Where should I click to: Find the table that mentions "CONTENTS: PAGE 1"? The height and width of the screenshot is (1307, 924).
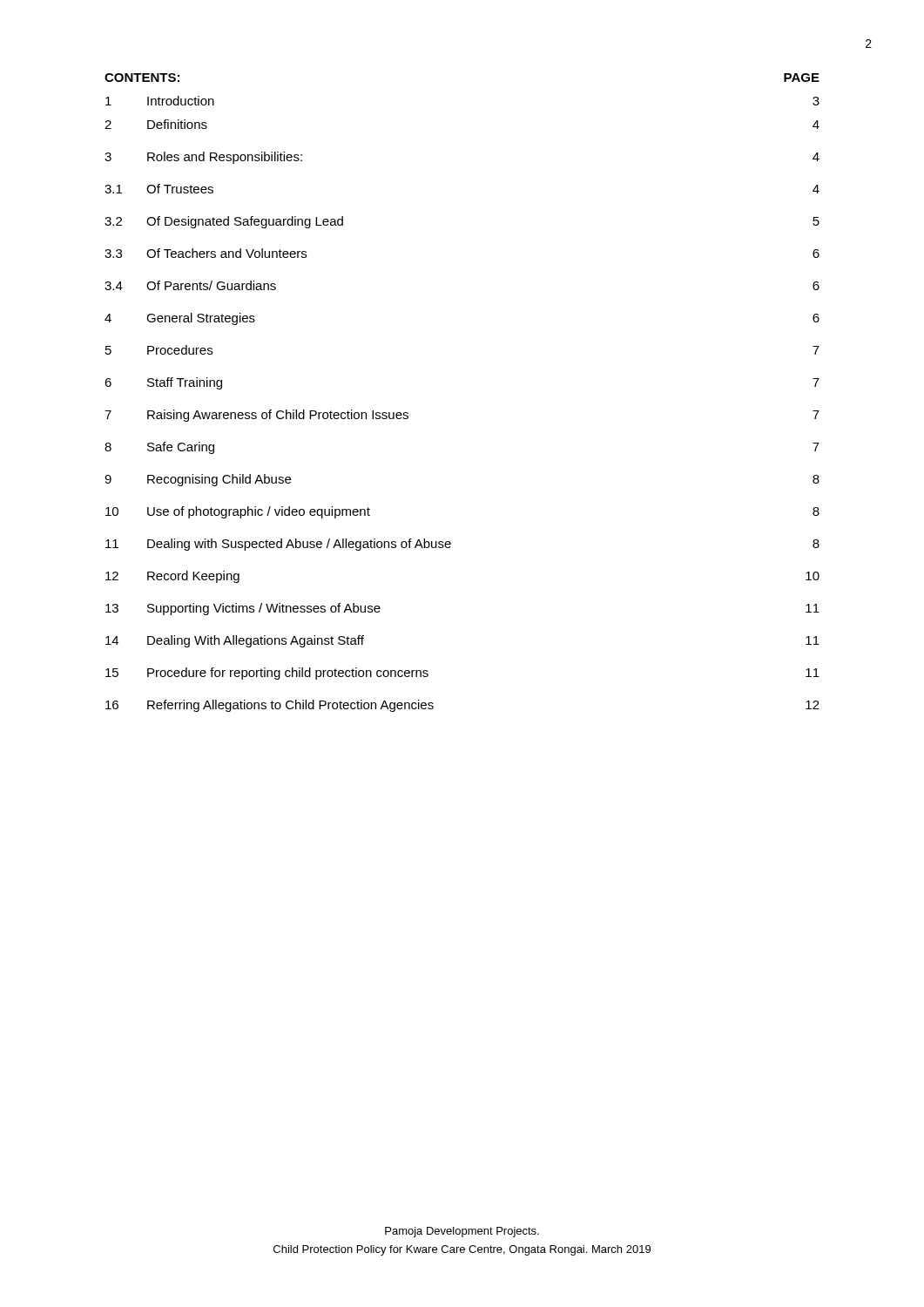462,395
